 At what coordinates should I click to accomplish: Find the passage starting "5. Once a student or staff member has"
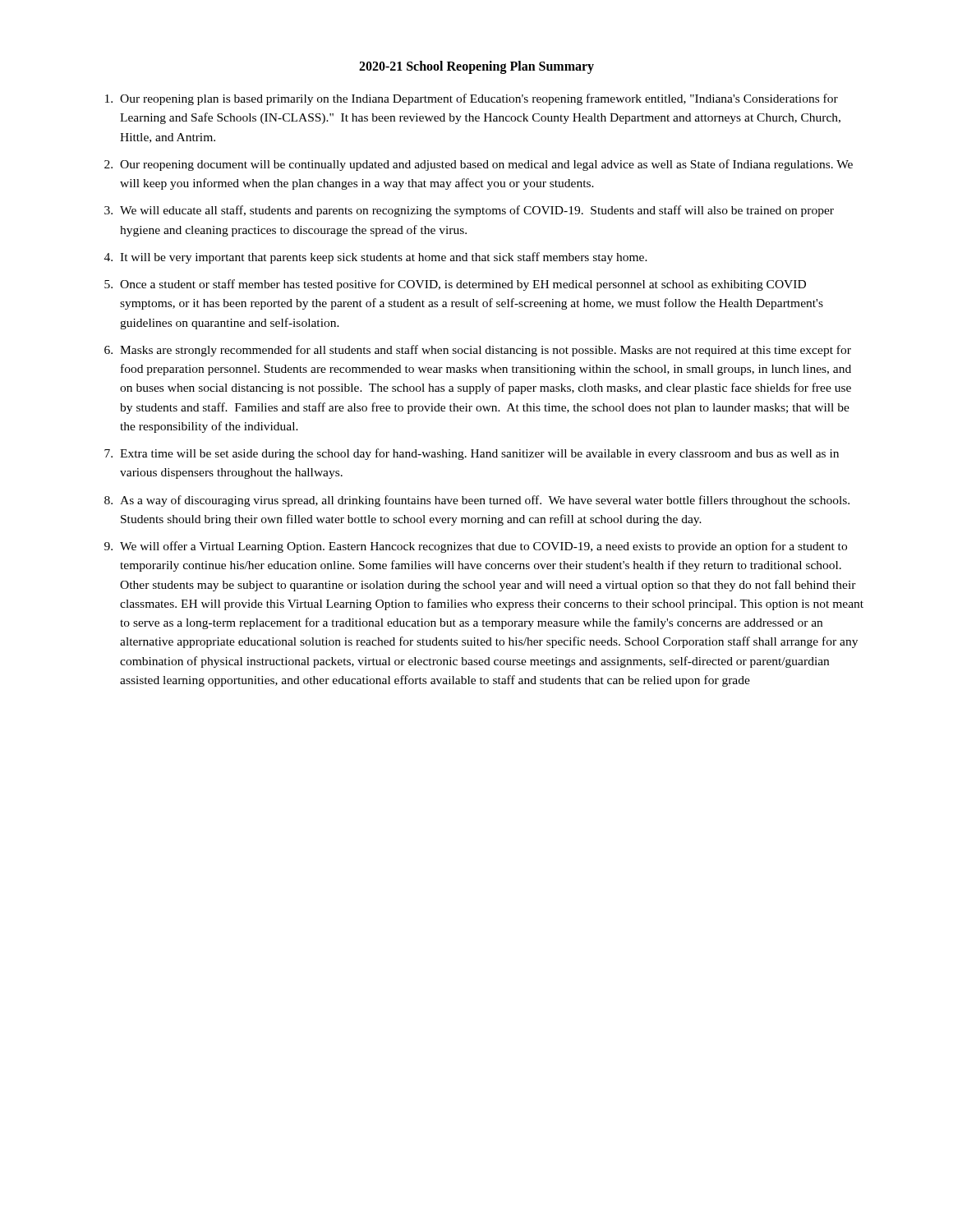click(476, 303)
